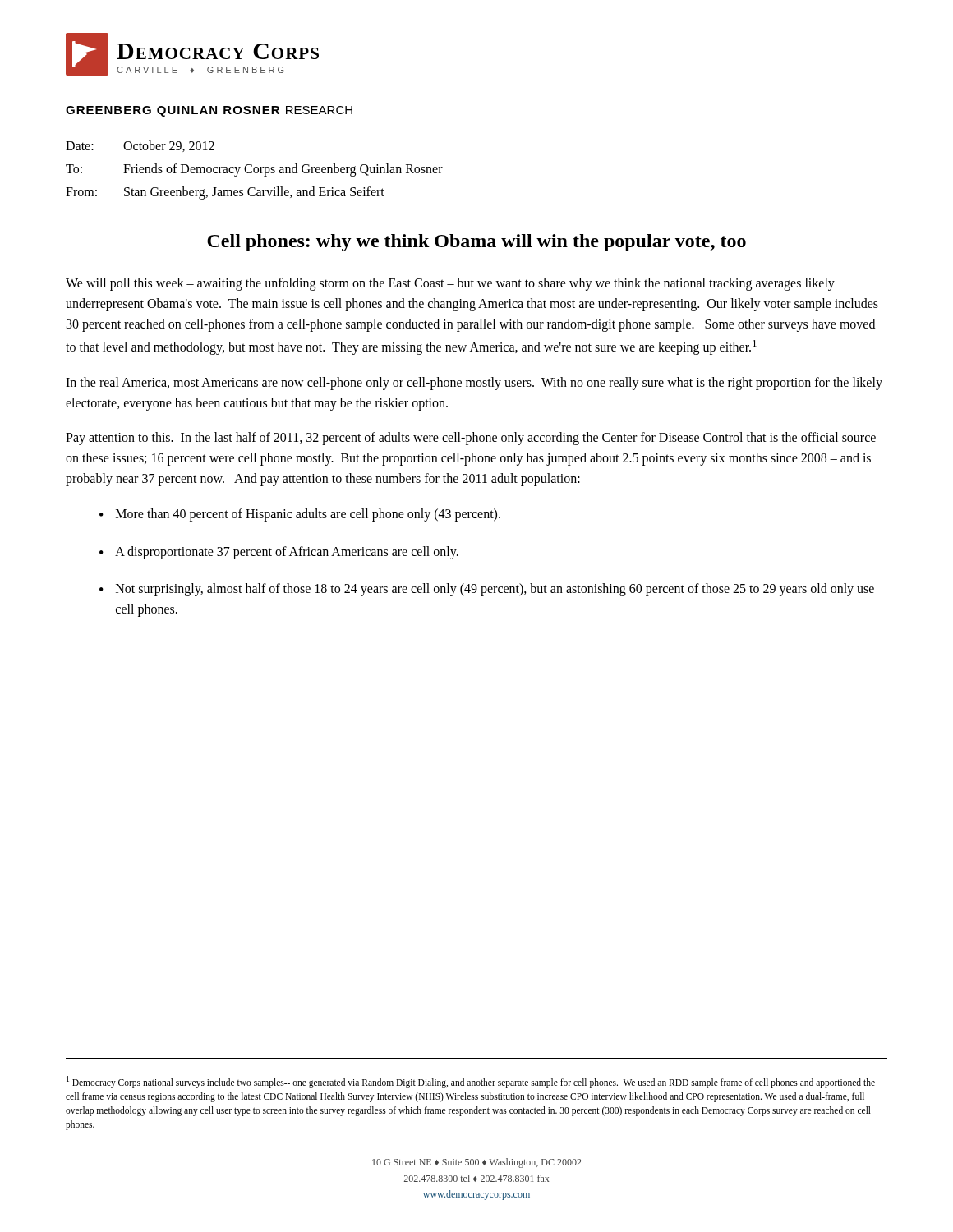Find the footnote

tap(476, 1103)
